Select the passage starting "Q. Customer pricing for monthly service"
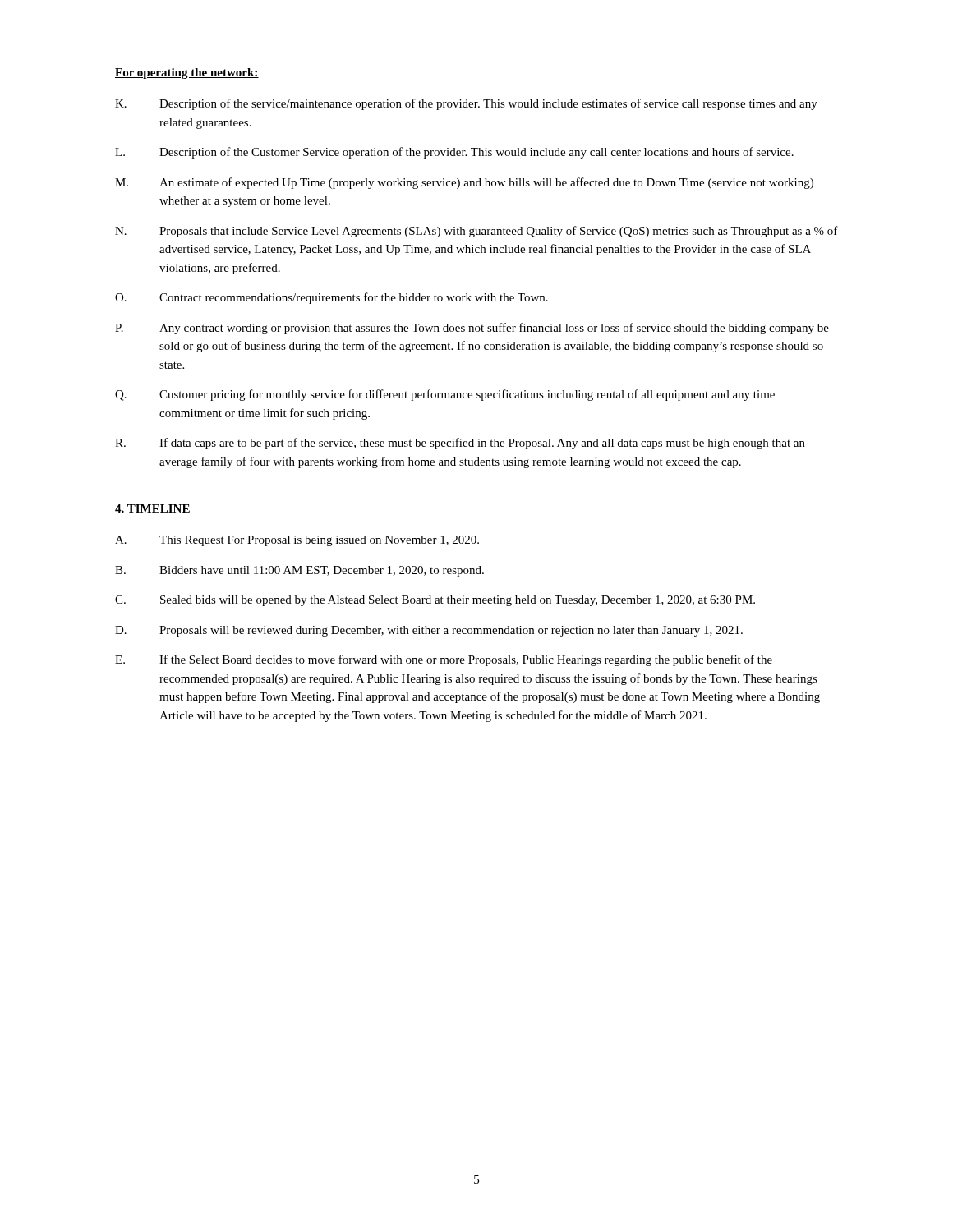Image resolution: width=953 pixels, height=1232 pixels. pyautogui.click(x=476, y=404)
